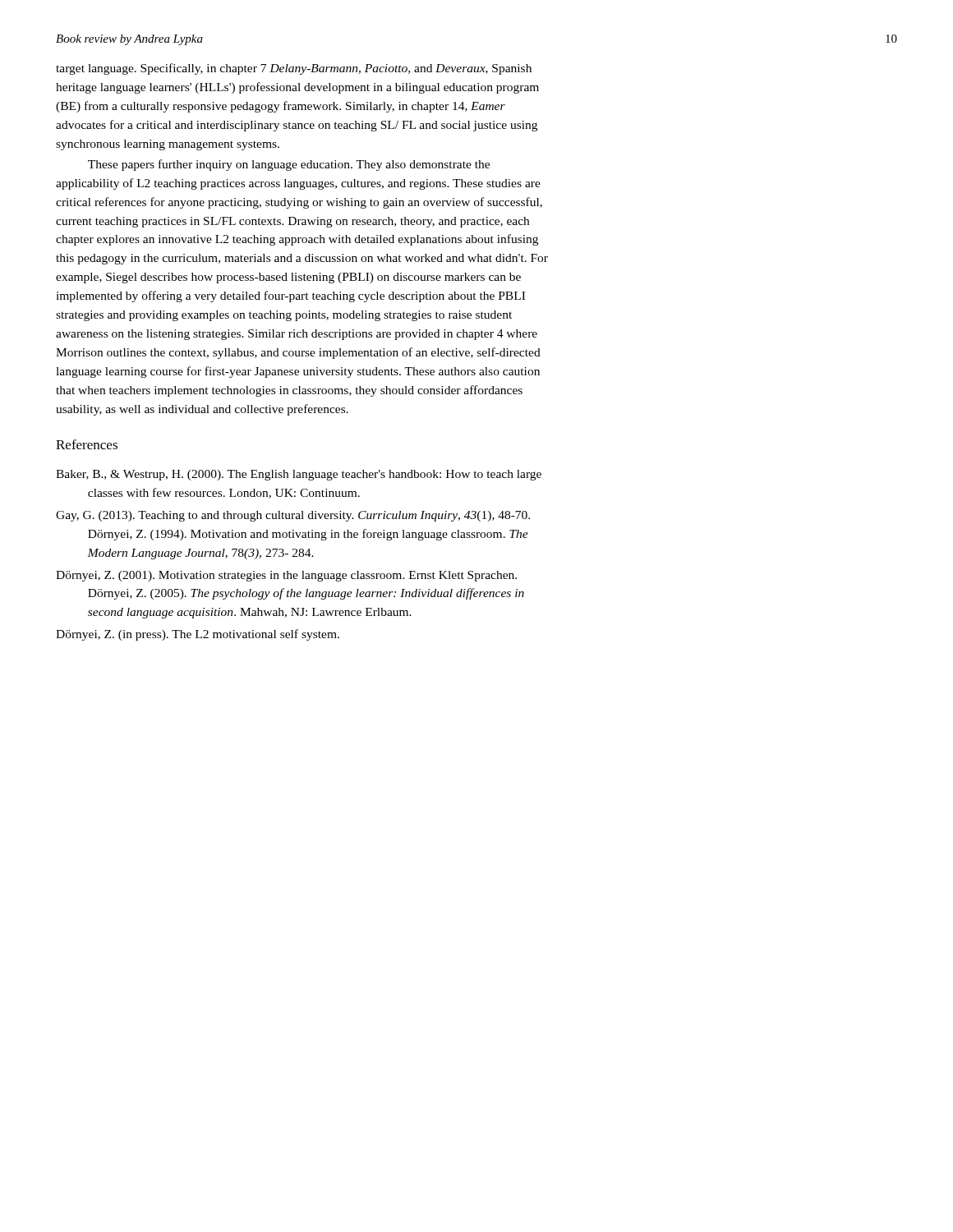Locate the list item that reads "Baker, B., & Westrup, H. (2000). The"
The image size is (953, 1232).
coord(299,483)
